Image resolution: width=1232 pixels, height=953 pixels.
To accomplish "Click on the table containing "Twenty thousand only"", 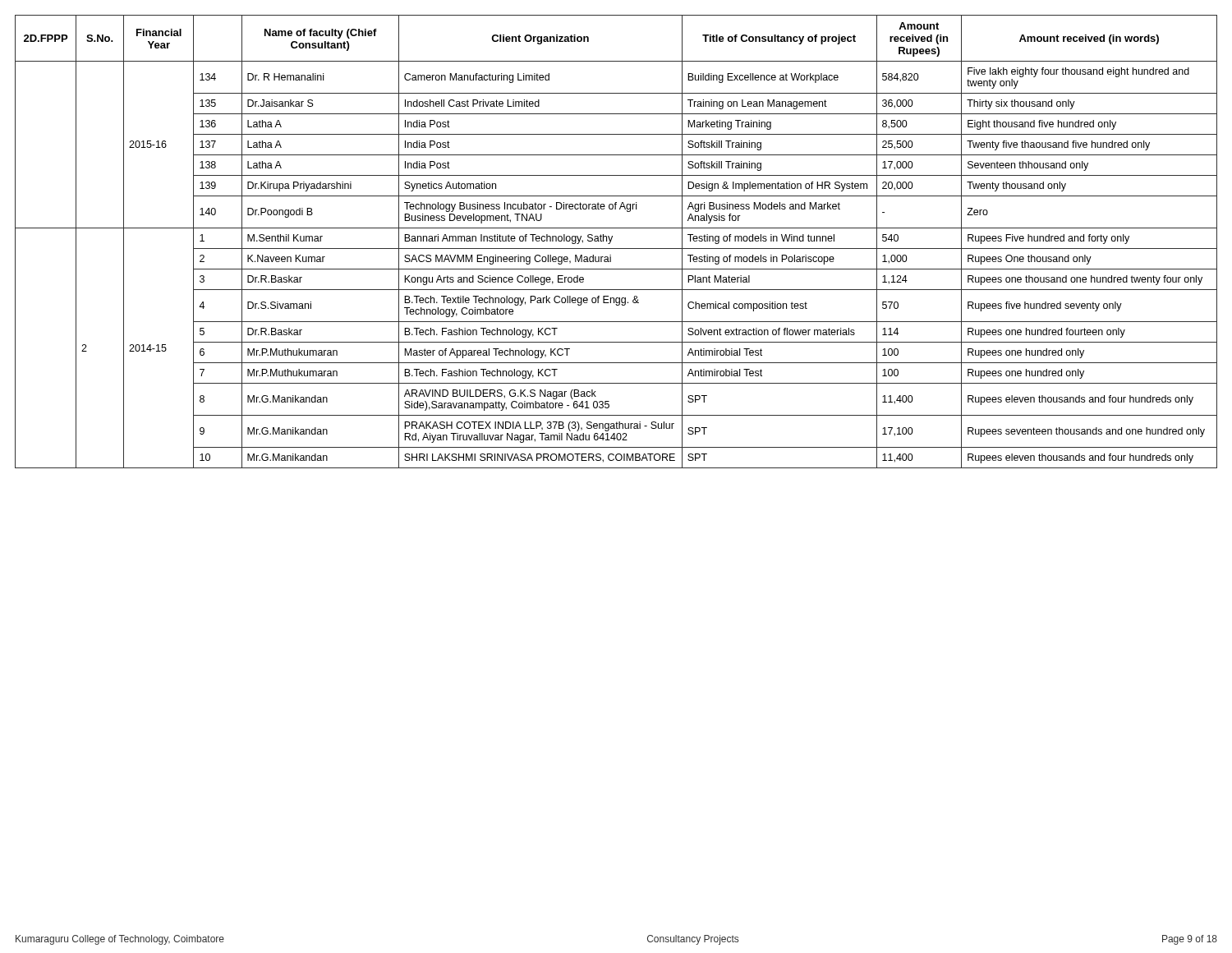I will 616,242.
